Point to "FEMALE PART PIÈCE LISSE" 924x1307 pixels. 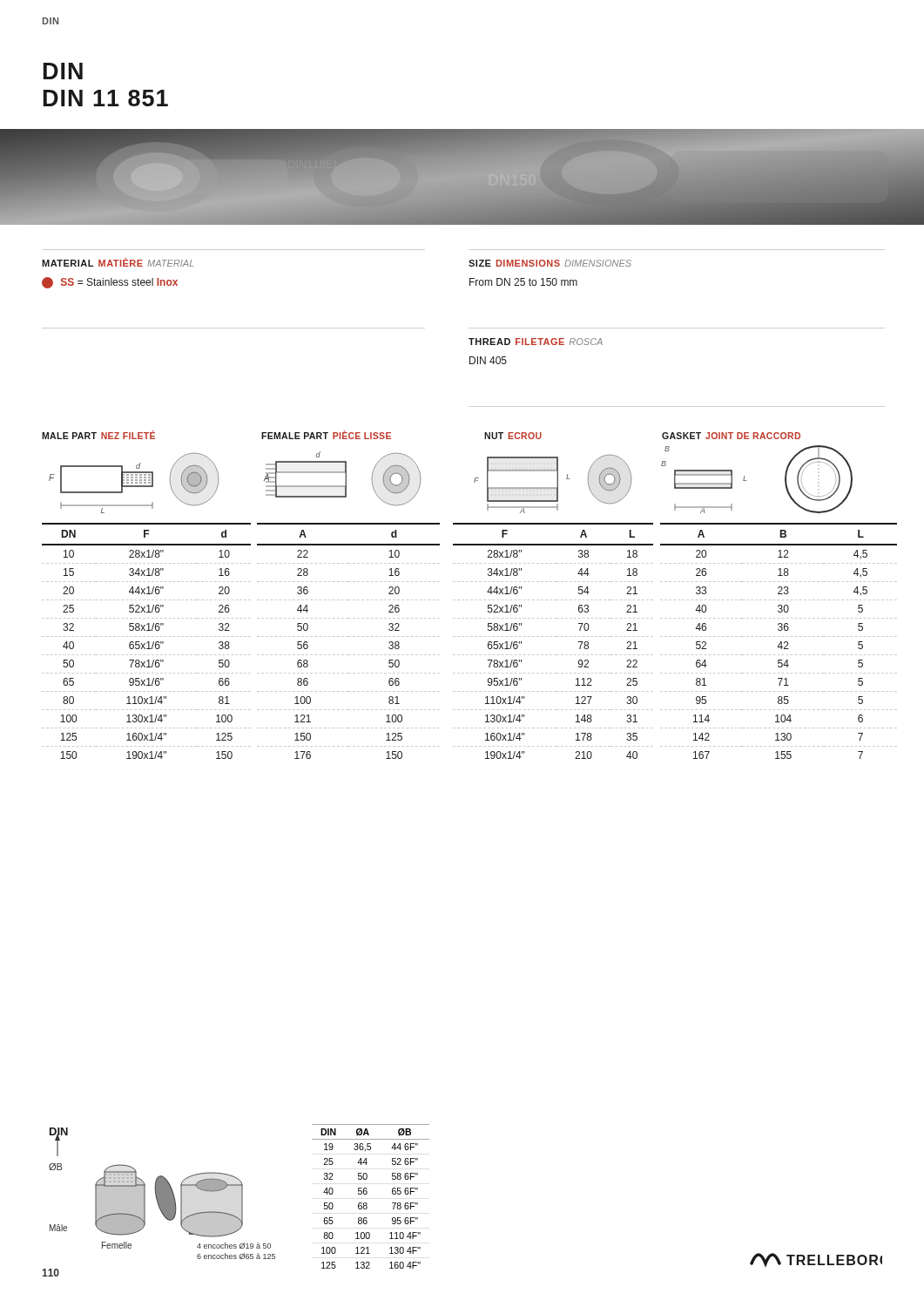pos(326,434)
